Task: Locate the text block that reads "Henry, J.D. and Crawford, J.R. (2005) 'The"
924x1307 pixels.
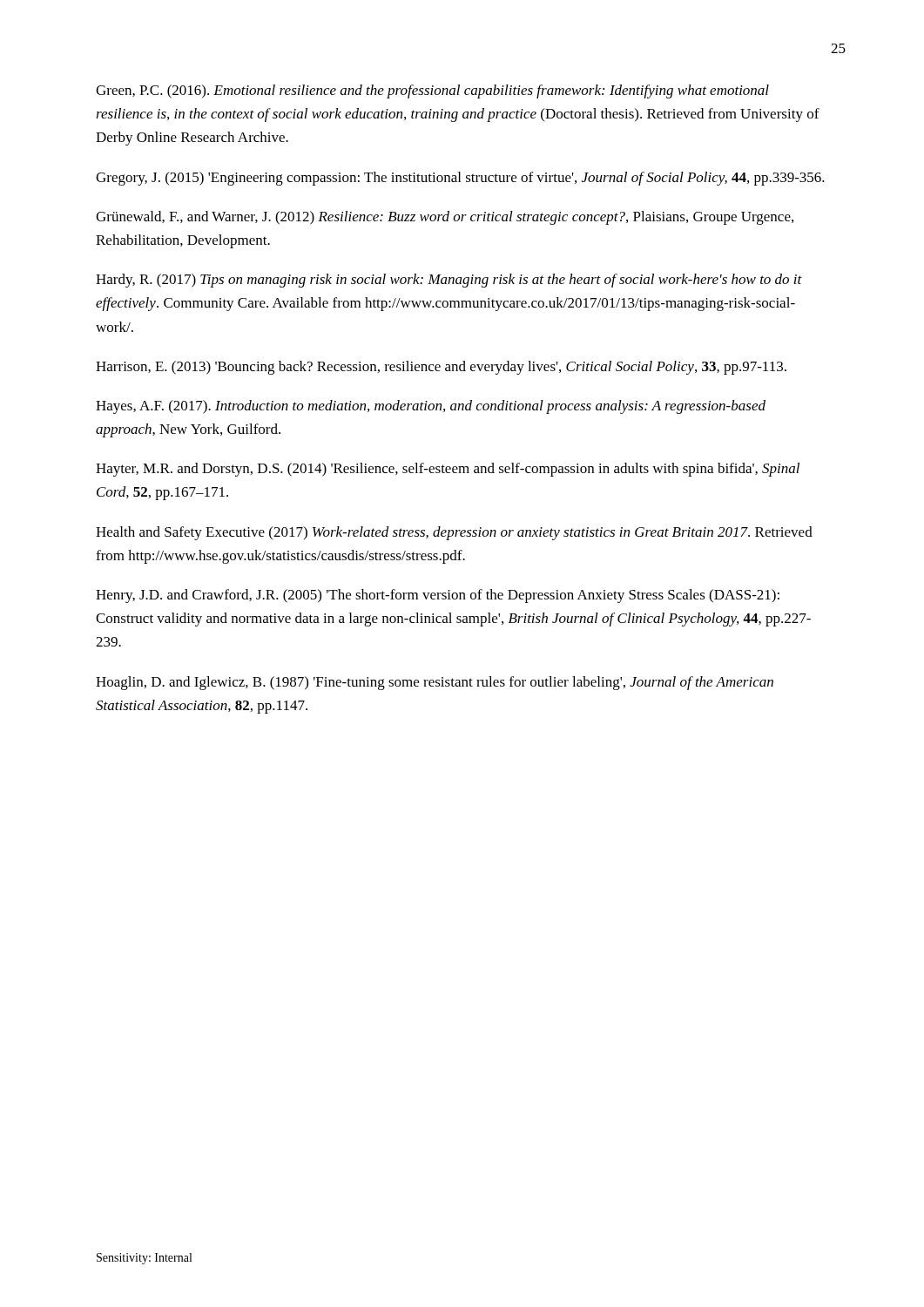Action: (x=462, y=618)
